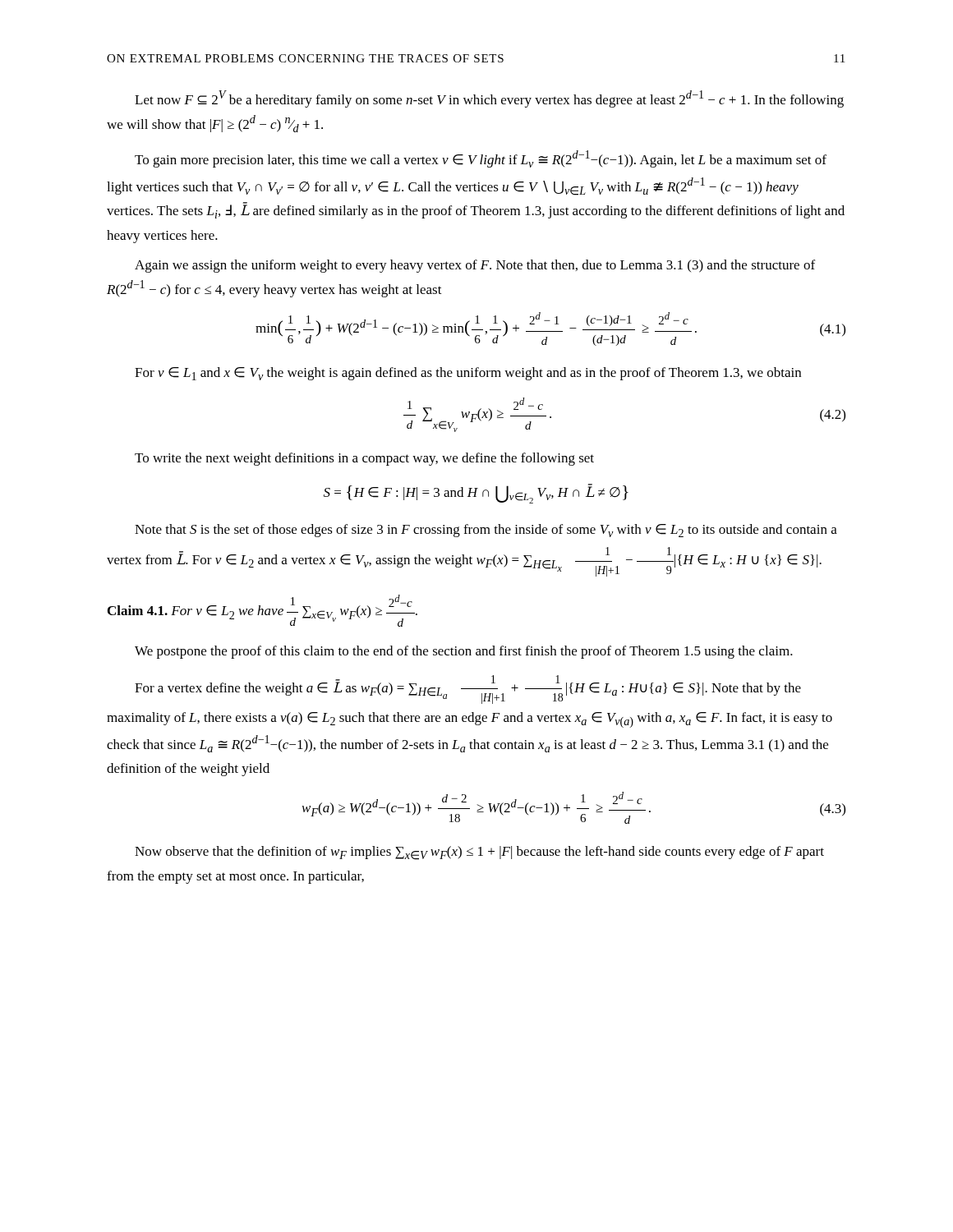
Task: Locate the region starting "Let now F ⊆ 2V be a hereditary"
Action: pos(475,111)
